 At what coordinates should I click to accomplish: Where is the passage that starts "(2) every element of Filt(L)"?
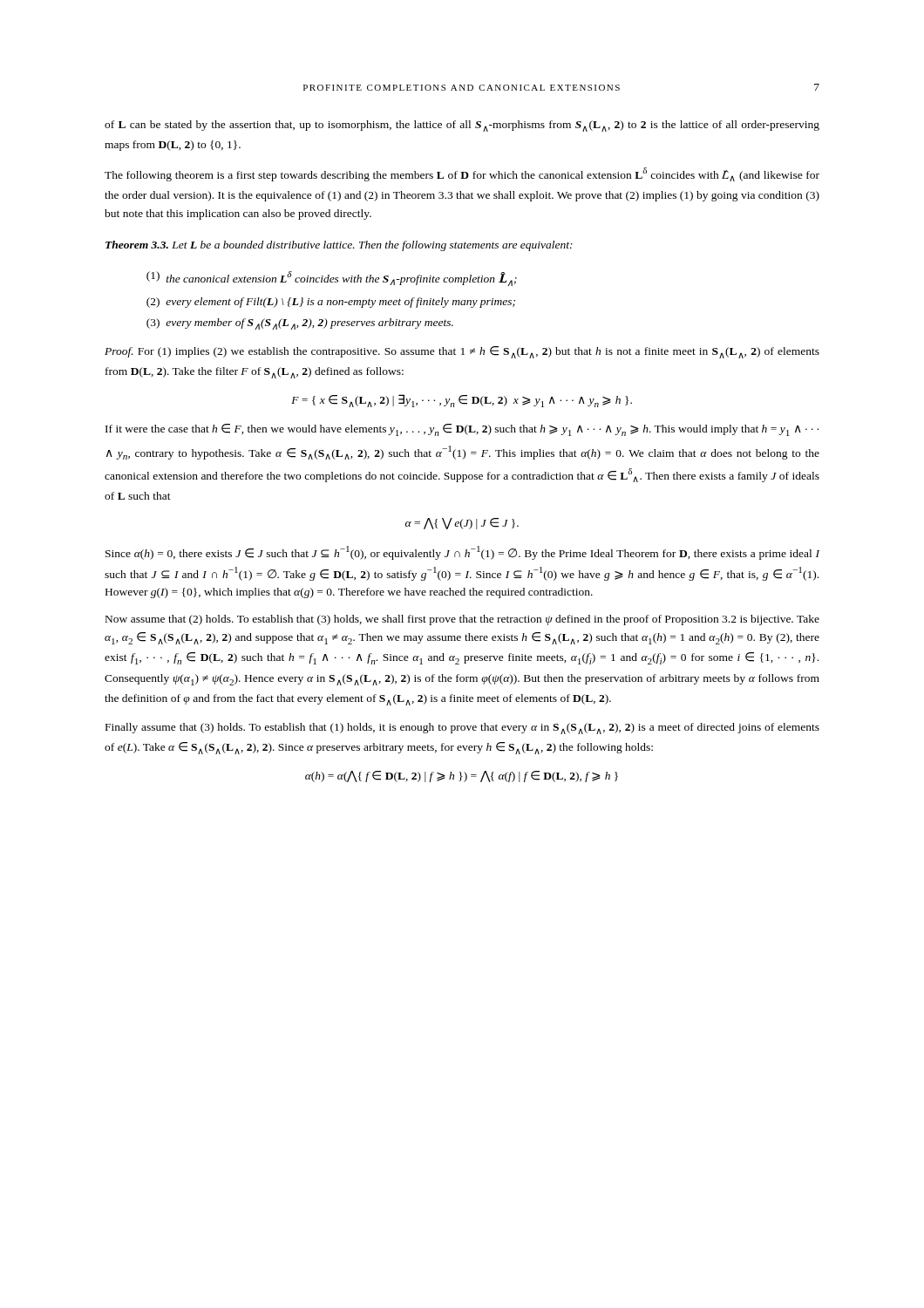pyautogui.click(x=477, y=302)
